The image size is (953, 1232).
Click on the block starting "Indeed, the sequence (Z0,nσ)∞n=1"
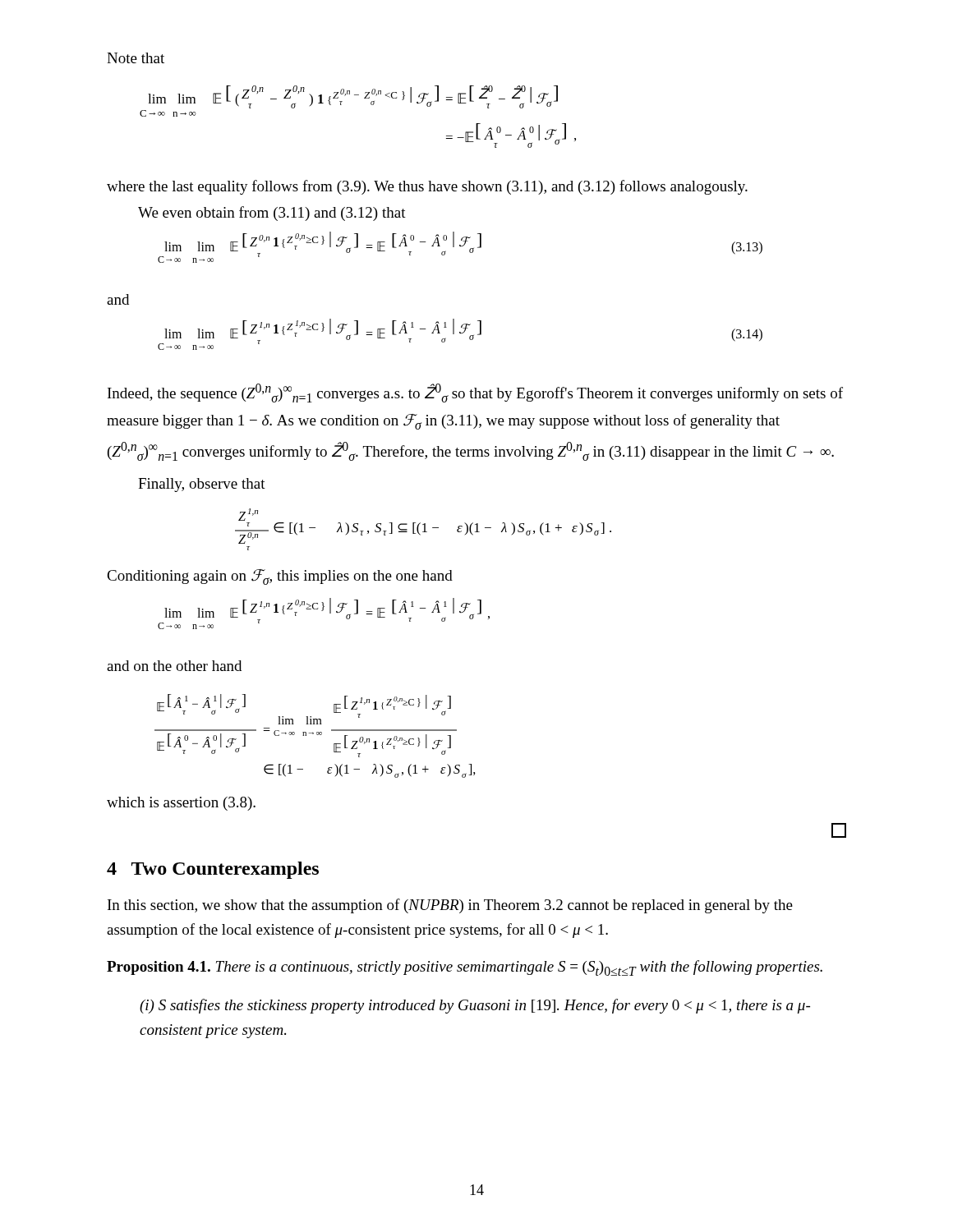pos(475,422)
